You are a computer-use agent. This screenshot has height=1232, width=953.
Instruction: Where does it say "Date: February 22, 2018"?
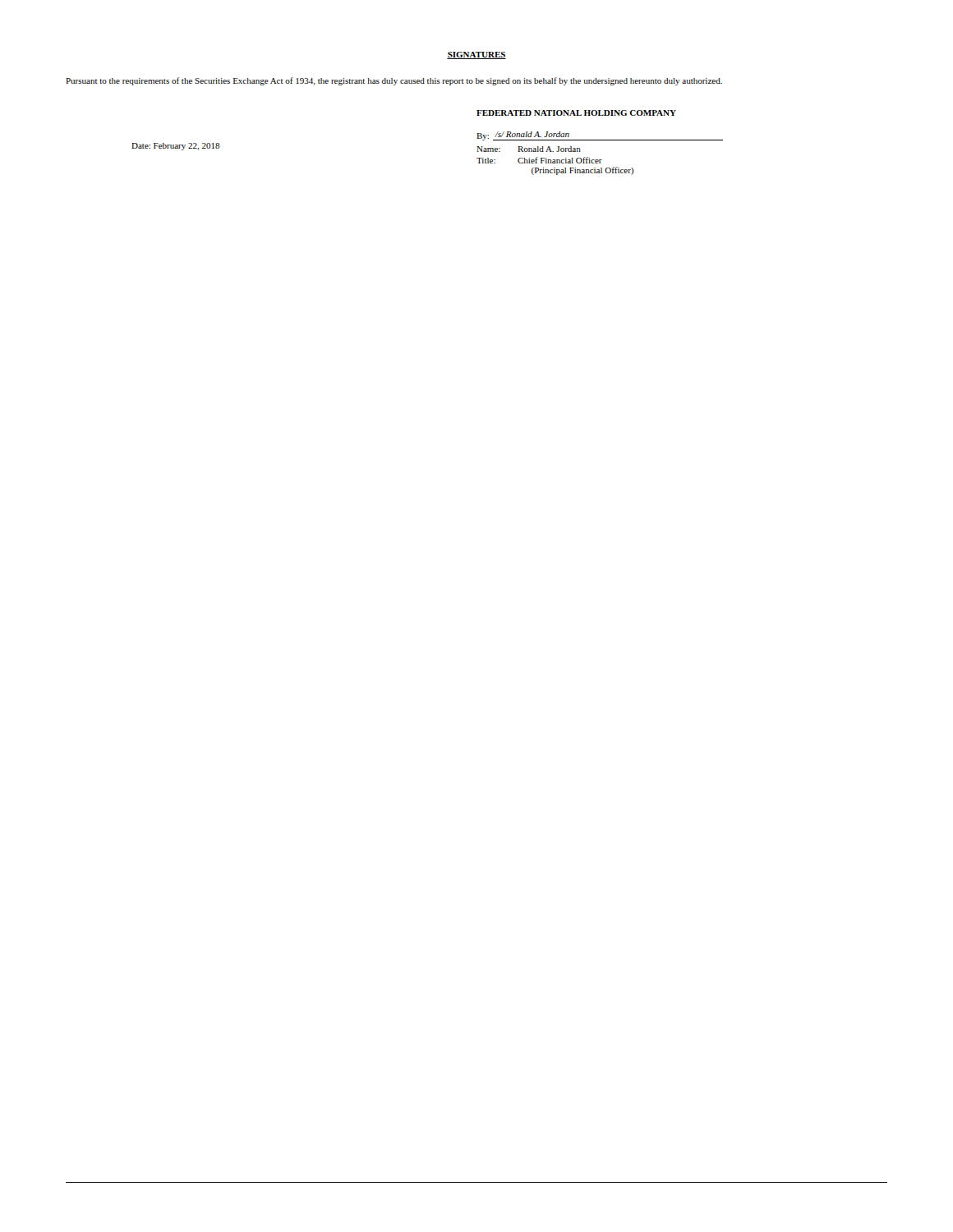pyautogui.click(x=176, y=145)
